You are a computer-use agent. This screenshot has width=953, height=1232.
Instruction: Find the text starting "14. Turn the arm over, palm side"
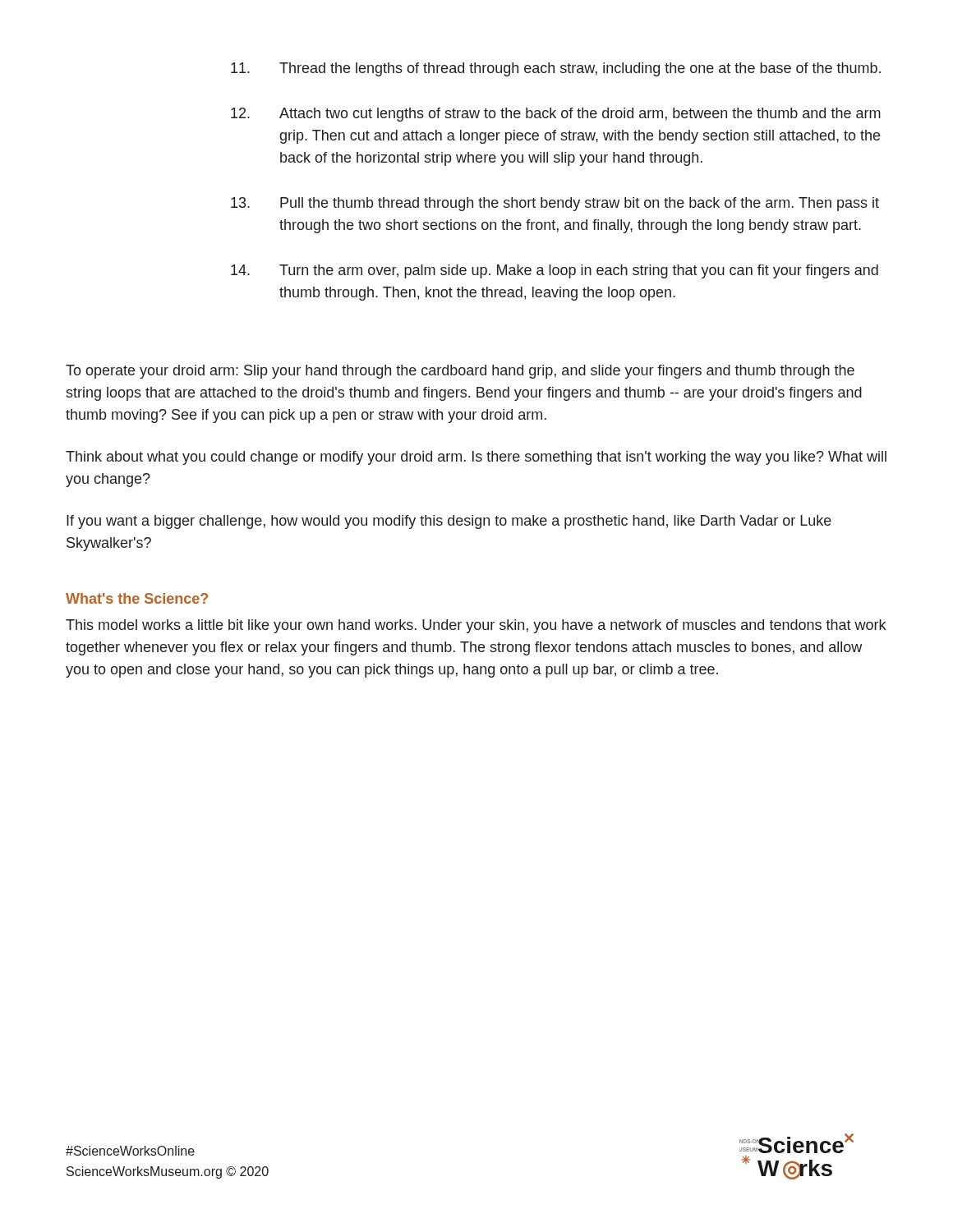[559, 282]
